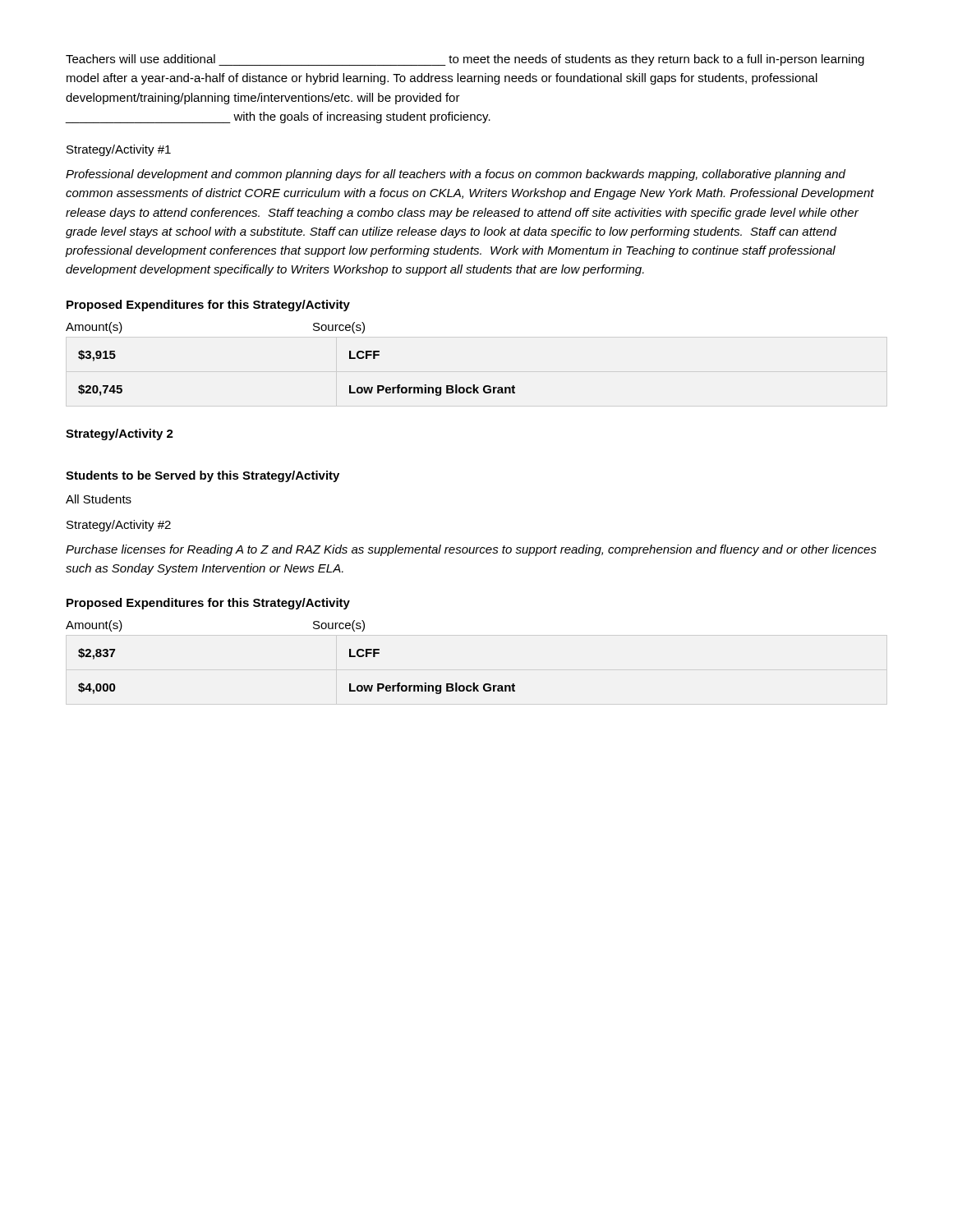Locate the section header that reads "Strategy/Activity 2"
The width and height of the screenshot is (953, 1232).
click(120, 433)
